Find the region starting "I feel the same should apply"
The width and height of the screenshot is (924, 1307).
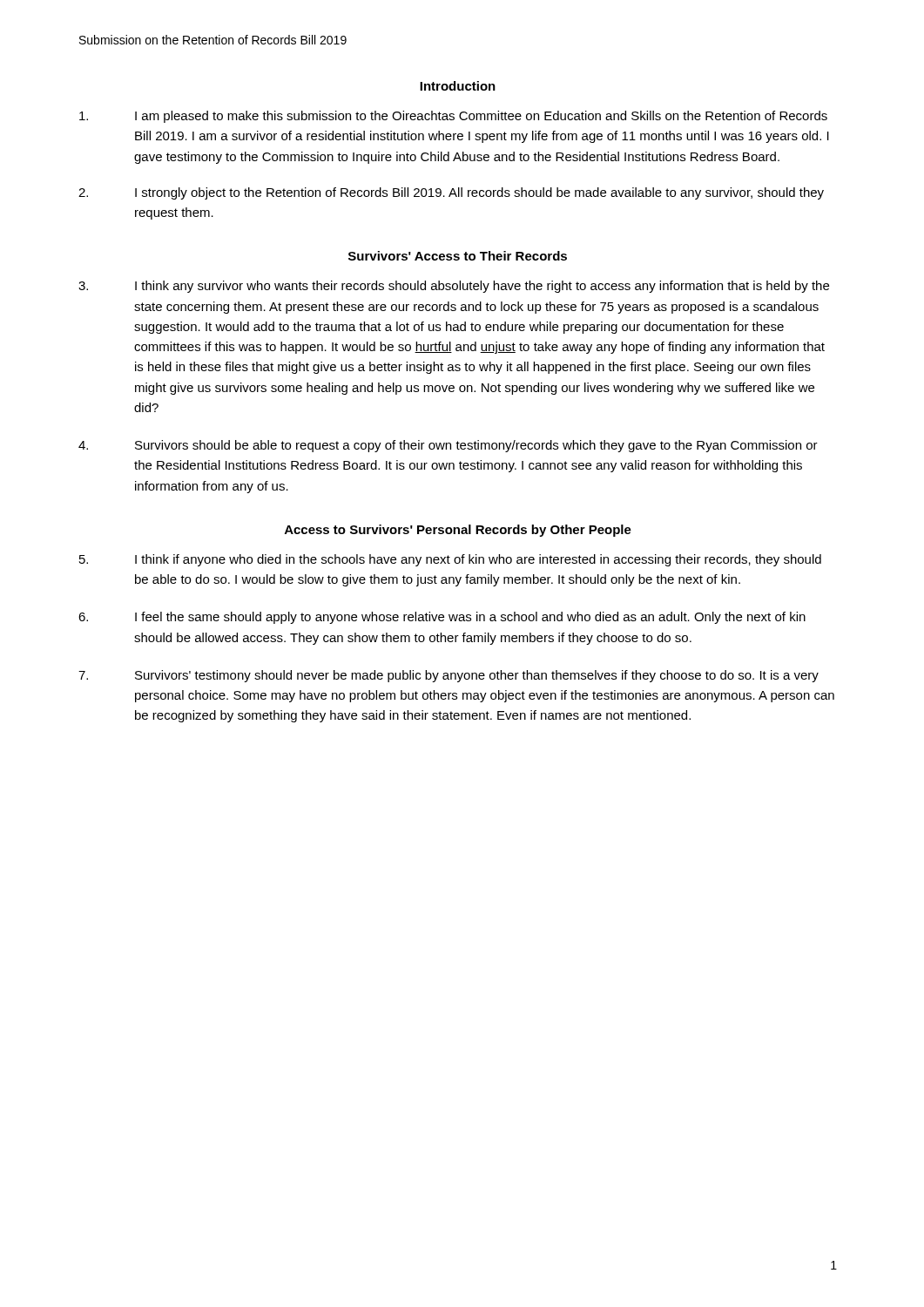(x=458, y=627)
